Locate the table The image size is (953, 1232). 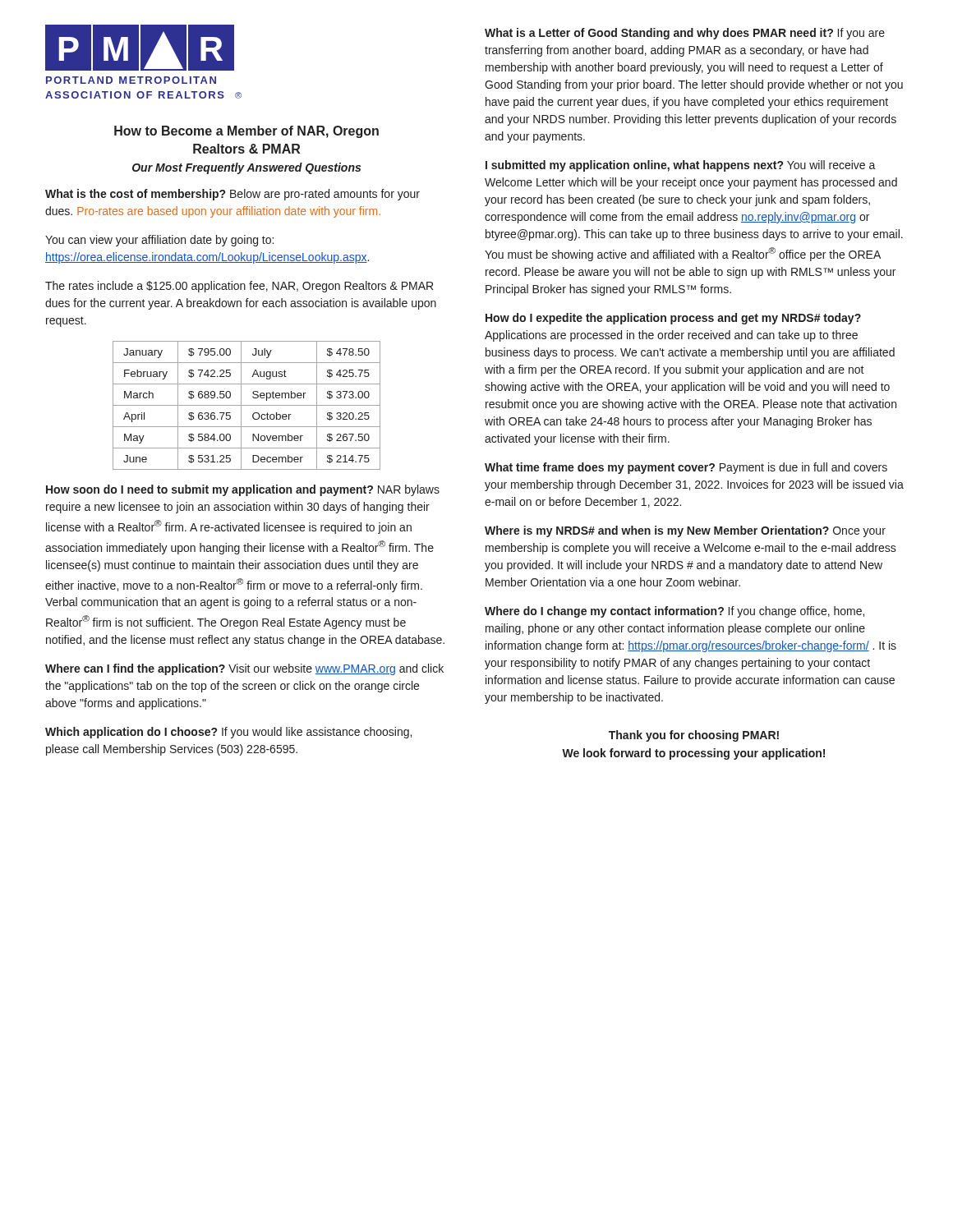point(246,406)
